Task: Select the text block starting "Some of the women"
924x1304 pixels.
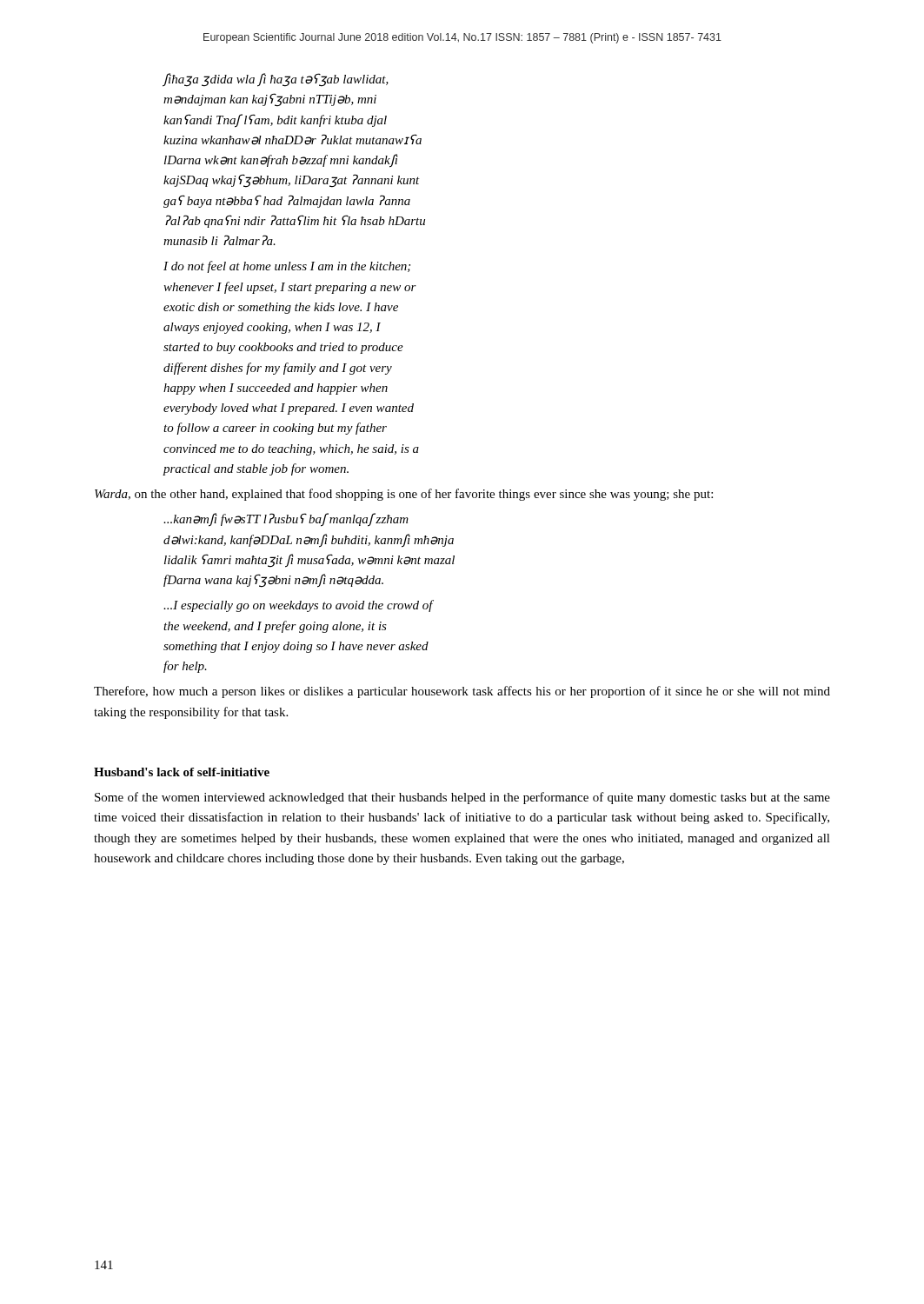Action: coord(462,828)
